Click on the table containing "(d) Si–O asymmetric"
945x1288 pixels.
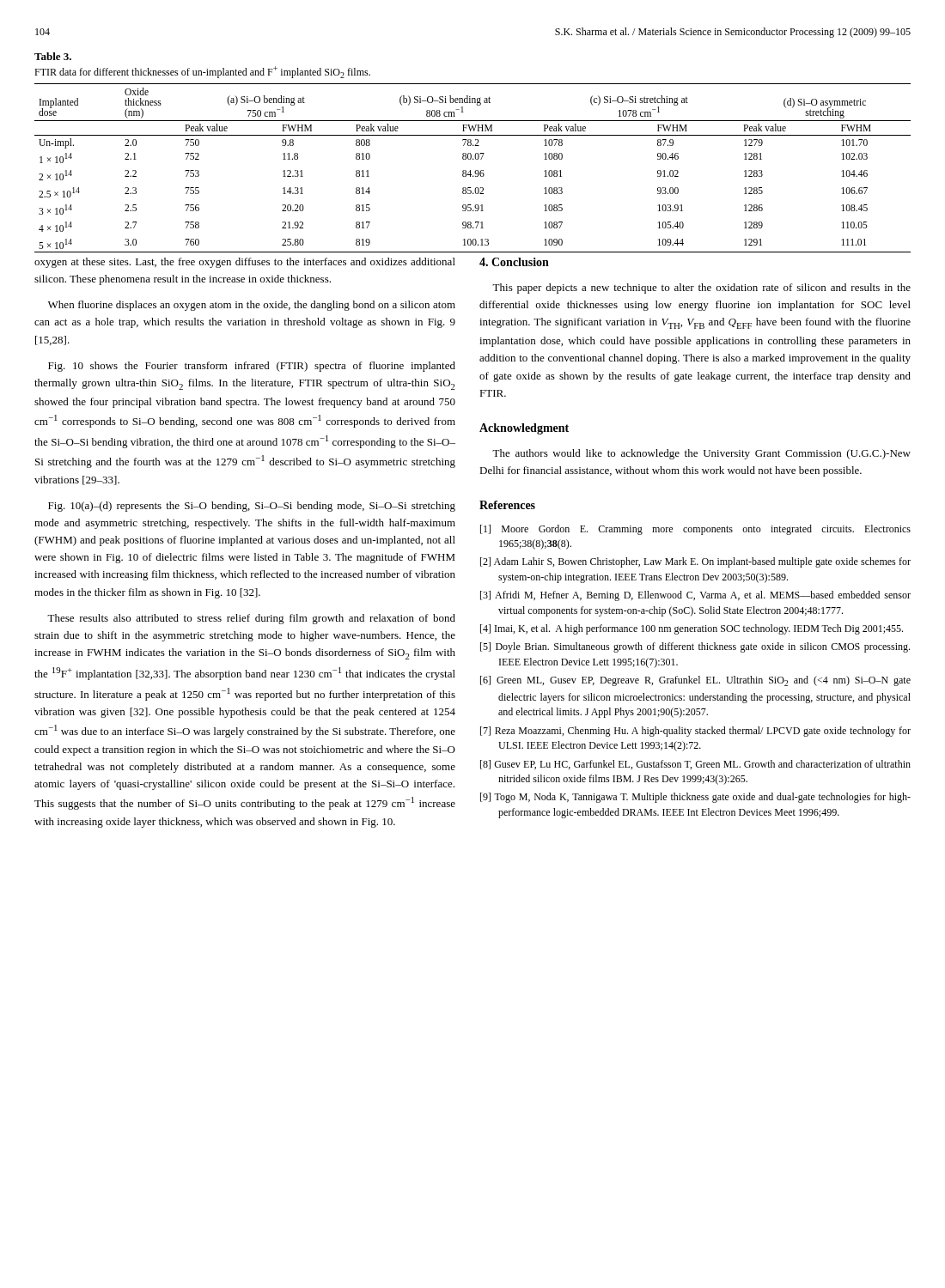point(472,168)
